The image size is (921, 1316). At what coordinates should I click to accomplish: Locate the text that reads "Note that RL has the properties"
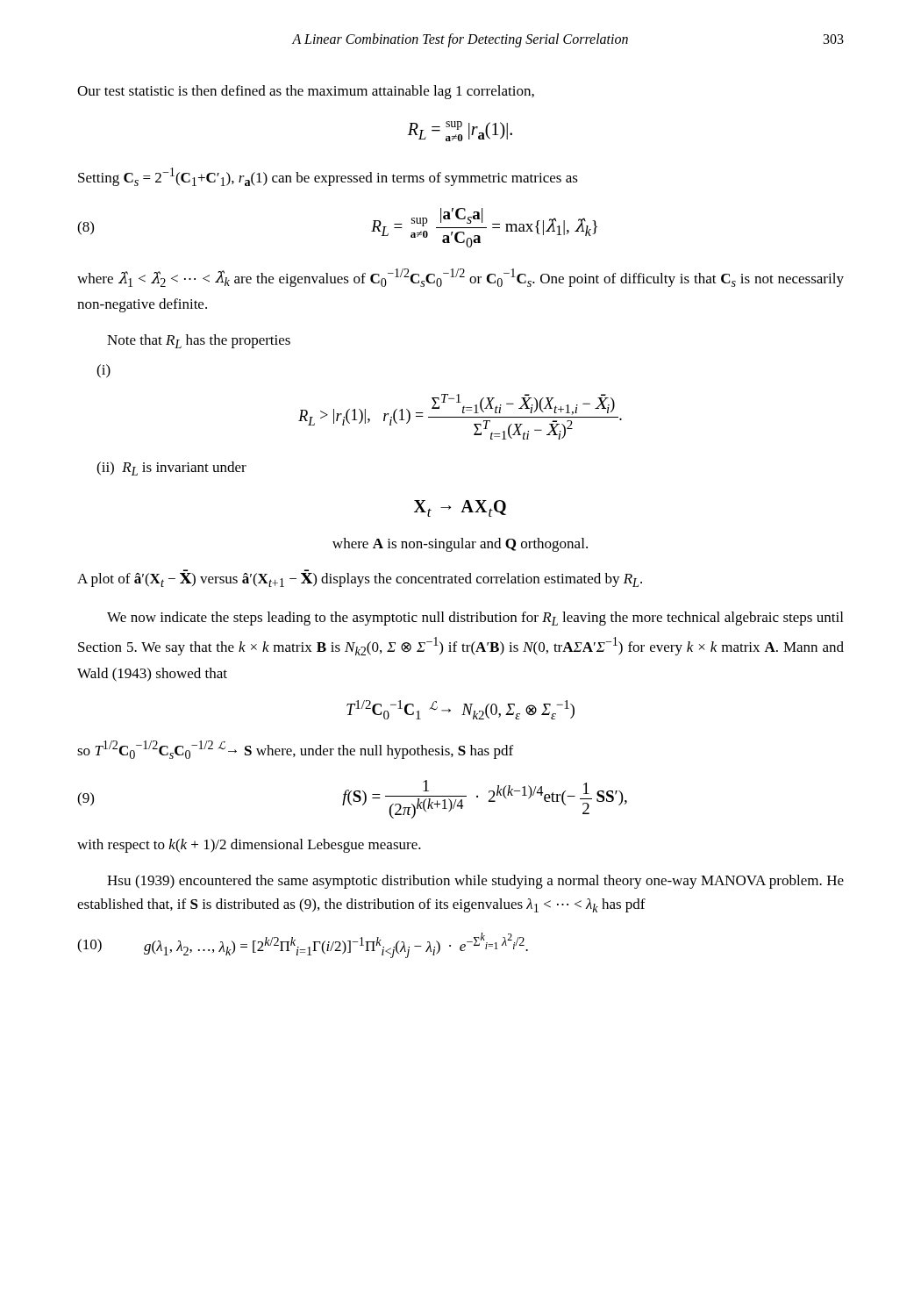[199, 342]
